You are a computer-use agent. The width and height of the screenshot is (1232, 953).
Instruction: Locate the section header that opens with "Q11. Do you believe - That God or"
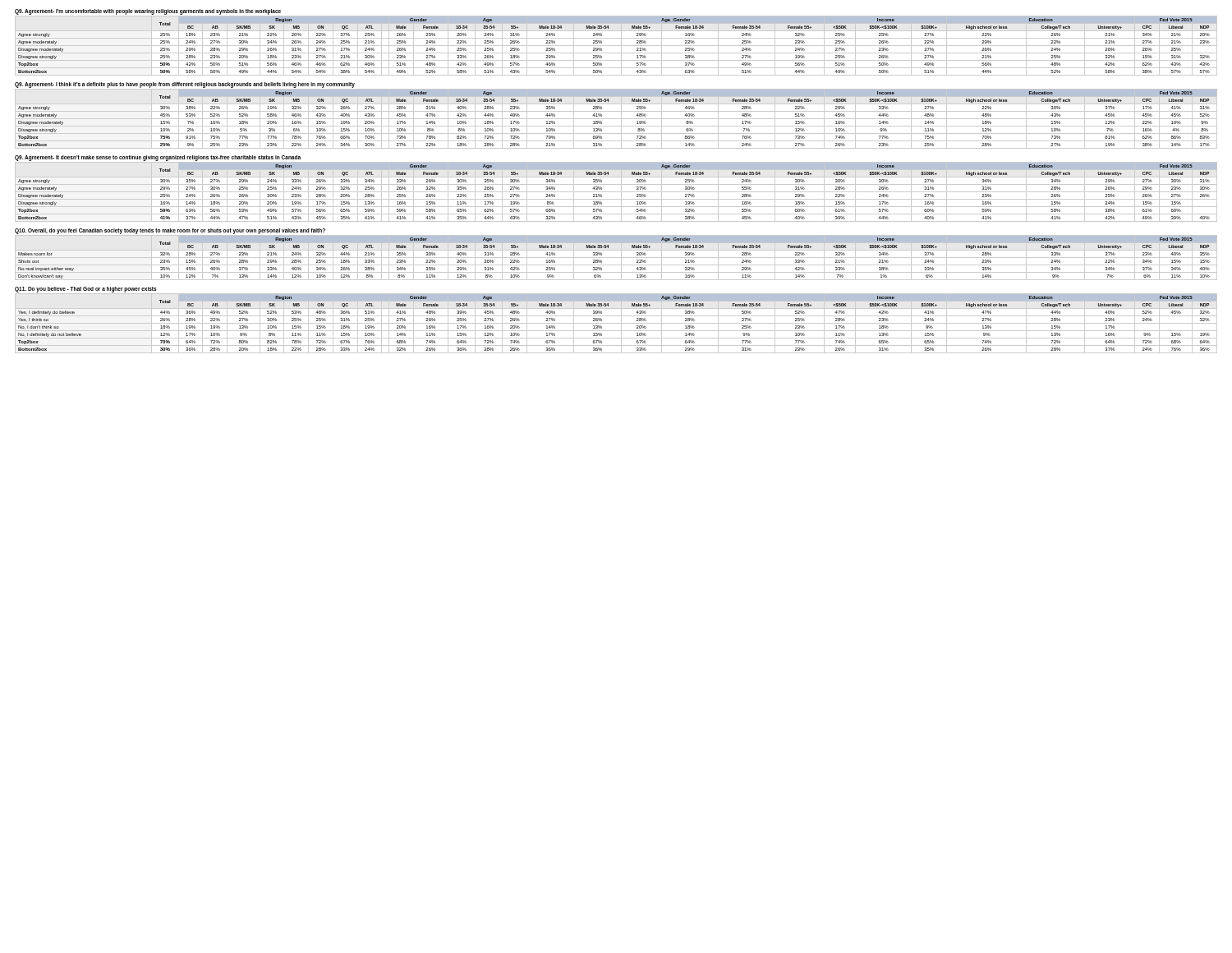(x=86, y=289)
